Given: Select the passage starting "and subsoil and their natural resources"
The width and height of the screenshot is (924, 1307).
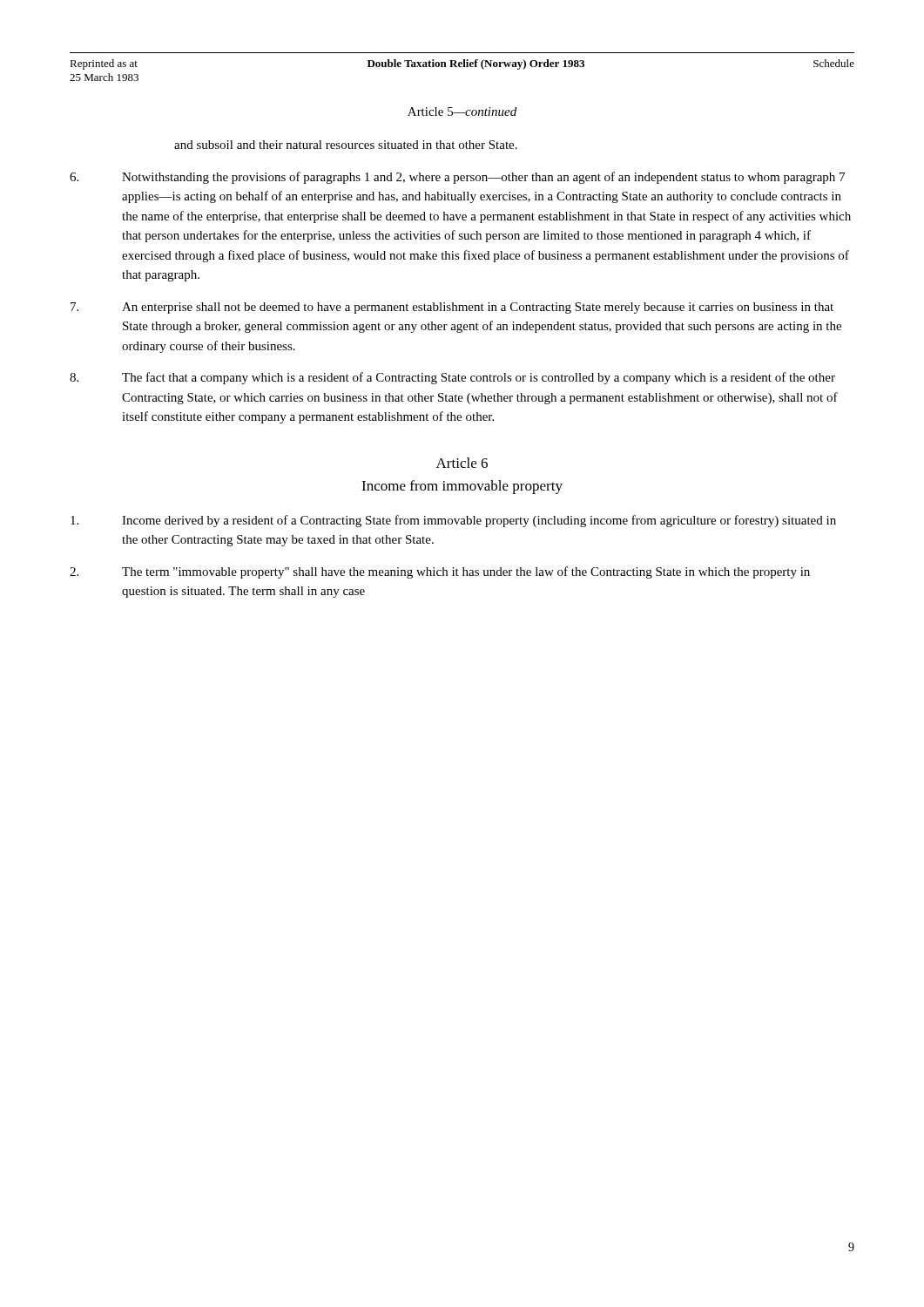Looking at the screenshot, I should point(346,145).
